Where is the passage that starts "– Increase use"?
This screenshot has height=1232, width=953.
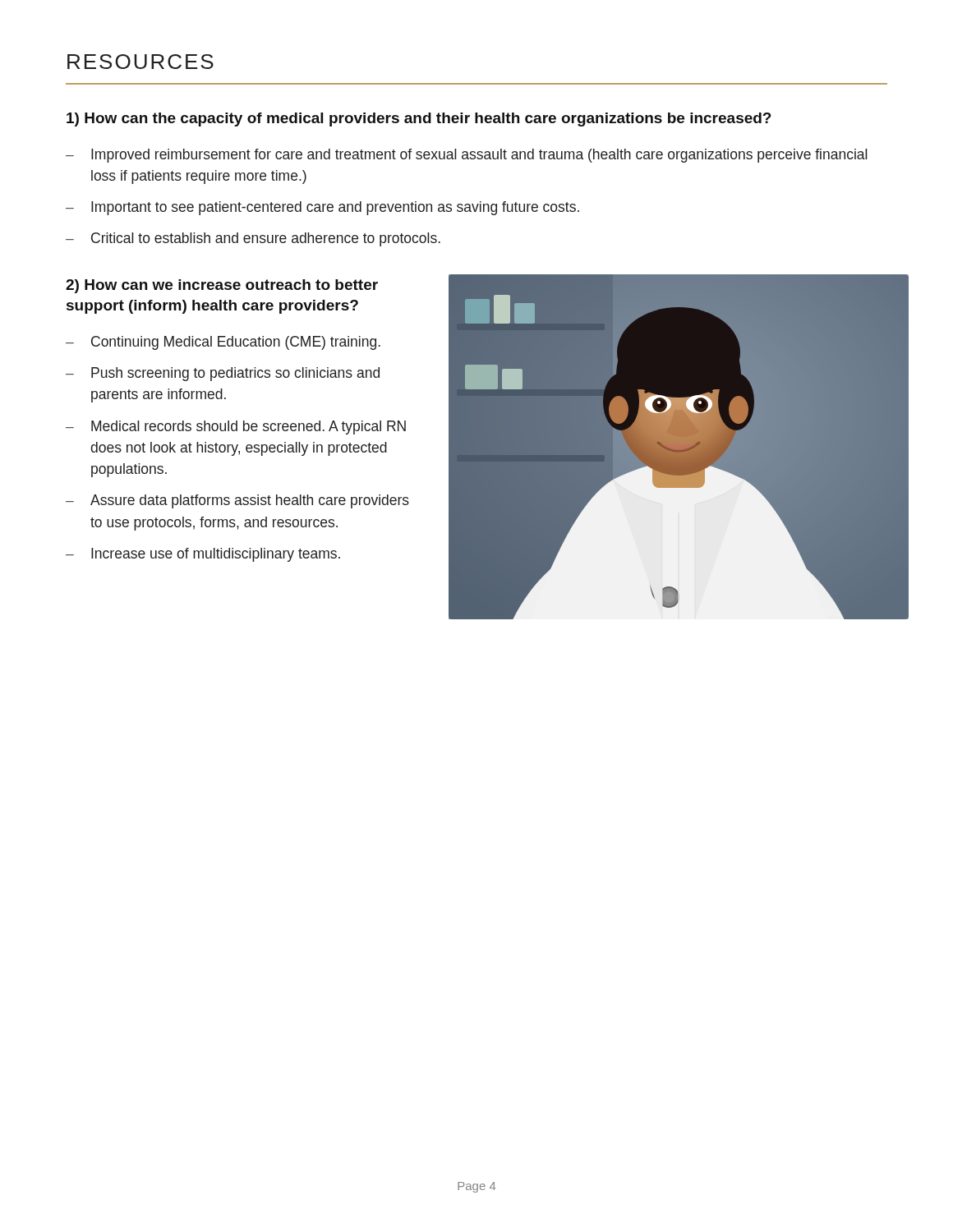tap(204, 554)
